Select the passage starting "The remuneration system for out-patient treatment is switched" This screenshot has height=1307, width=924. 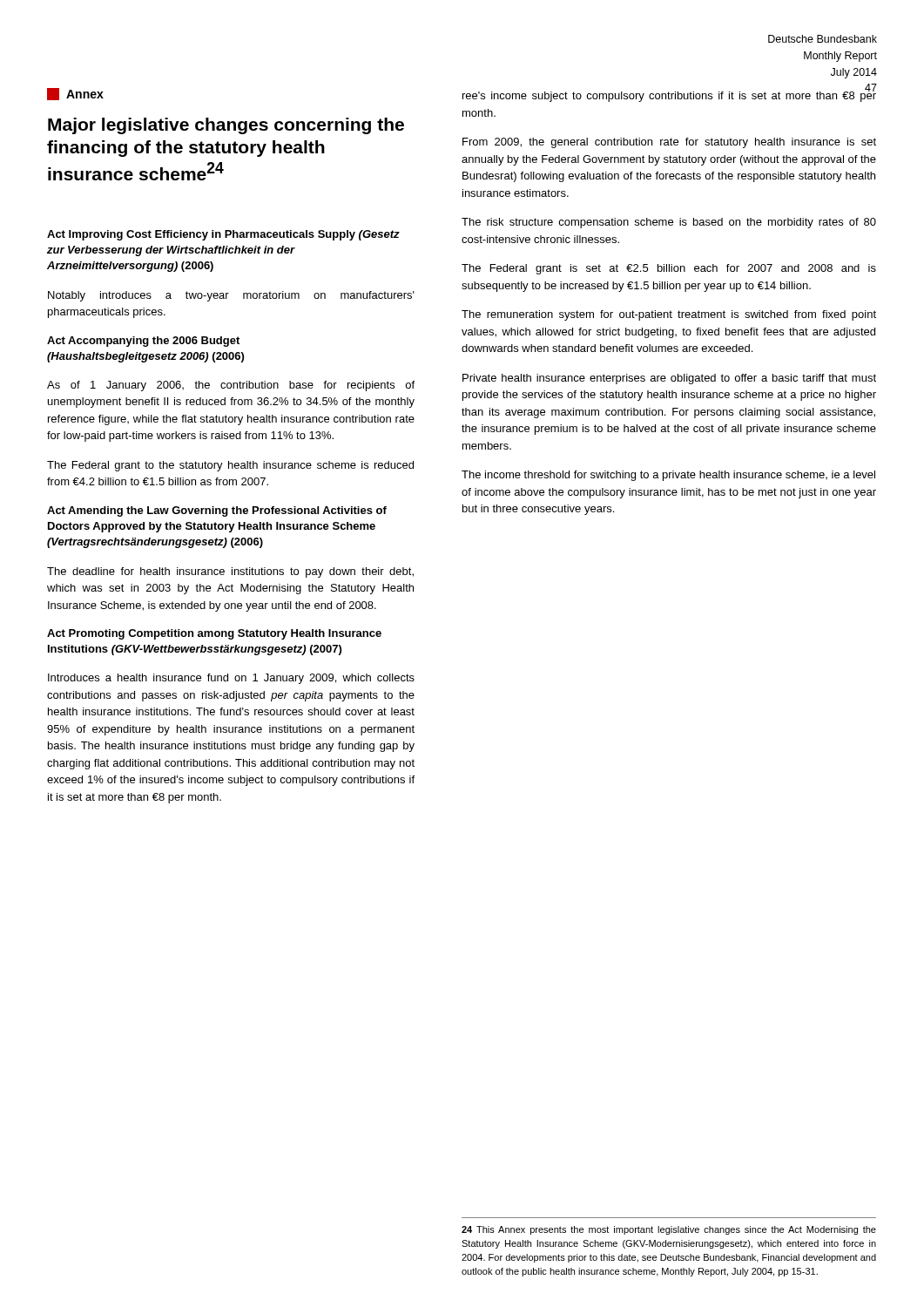(669, 331)
